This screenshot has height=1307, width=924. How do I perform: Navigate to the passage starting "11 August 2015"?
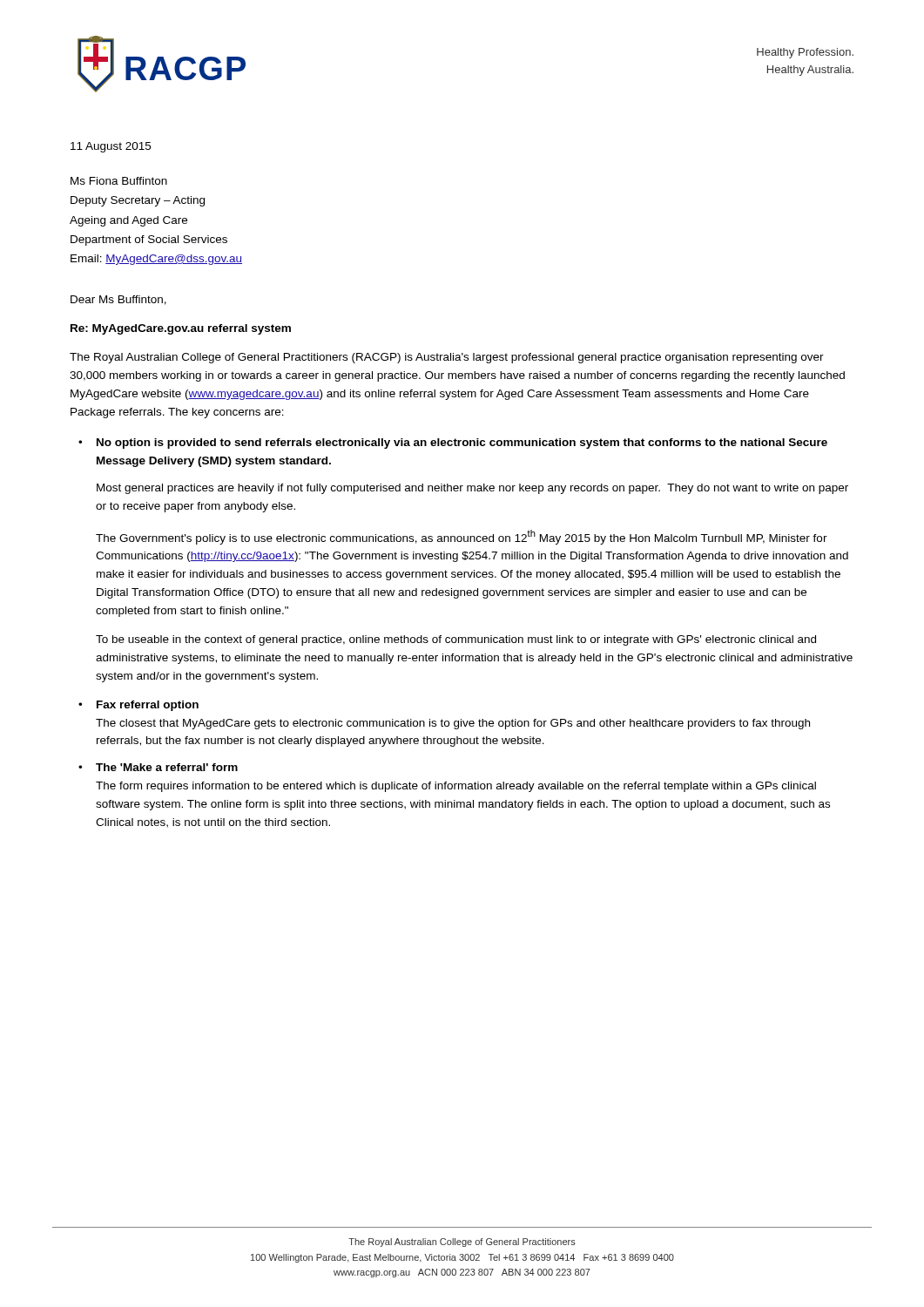(x=111, y=146)
